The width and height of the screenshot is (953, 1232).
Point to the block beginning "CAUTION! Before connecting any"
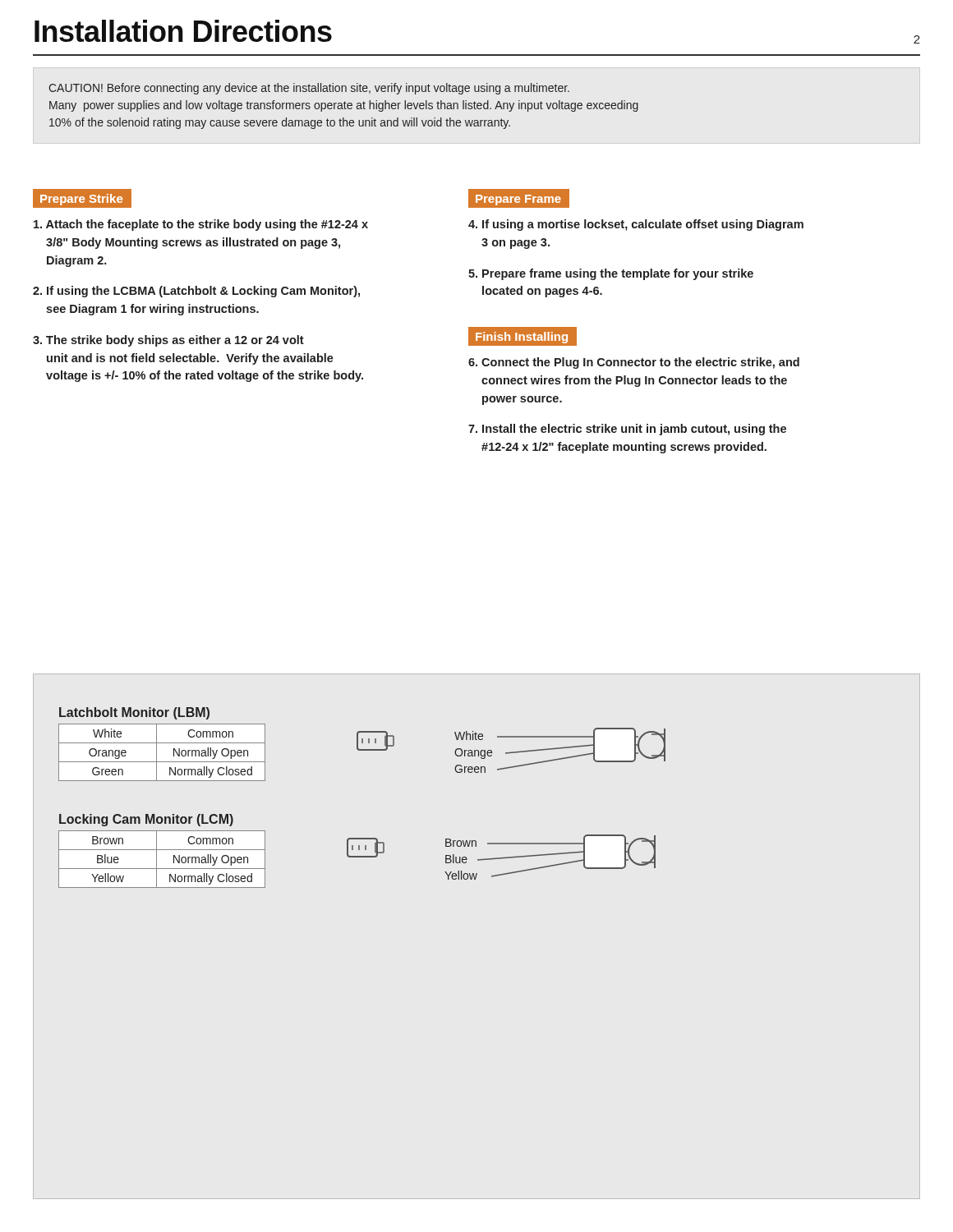(344, 105)
